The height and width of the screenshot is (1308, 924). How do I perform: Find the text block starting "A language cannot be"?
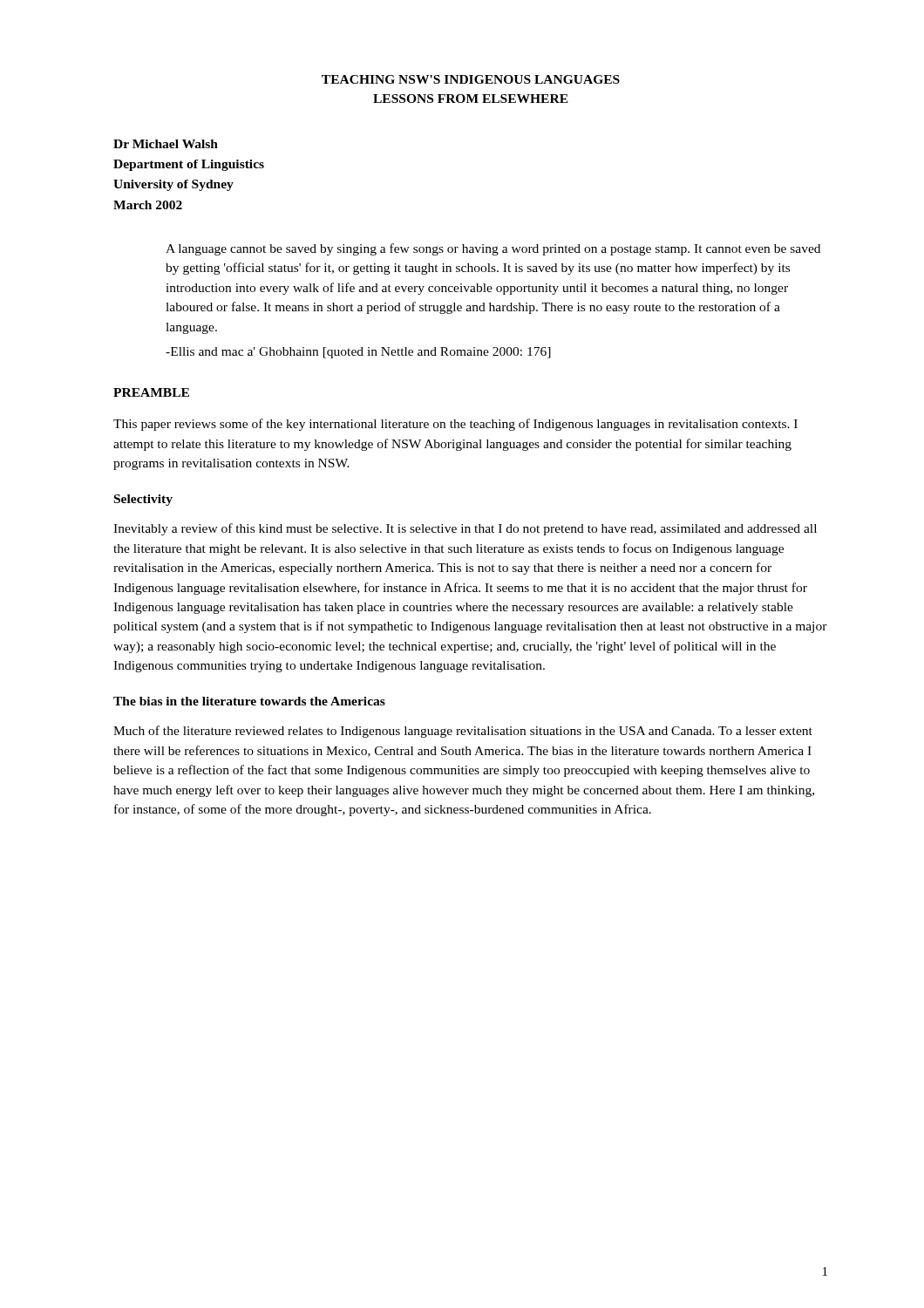(497, 300)
